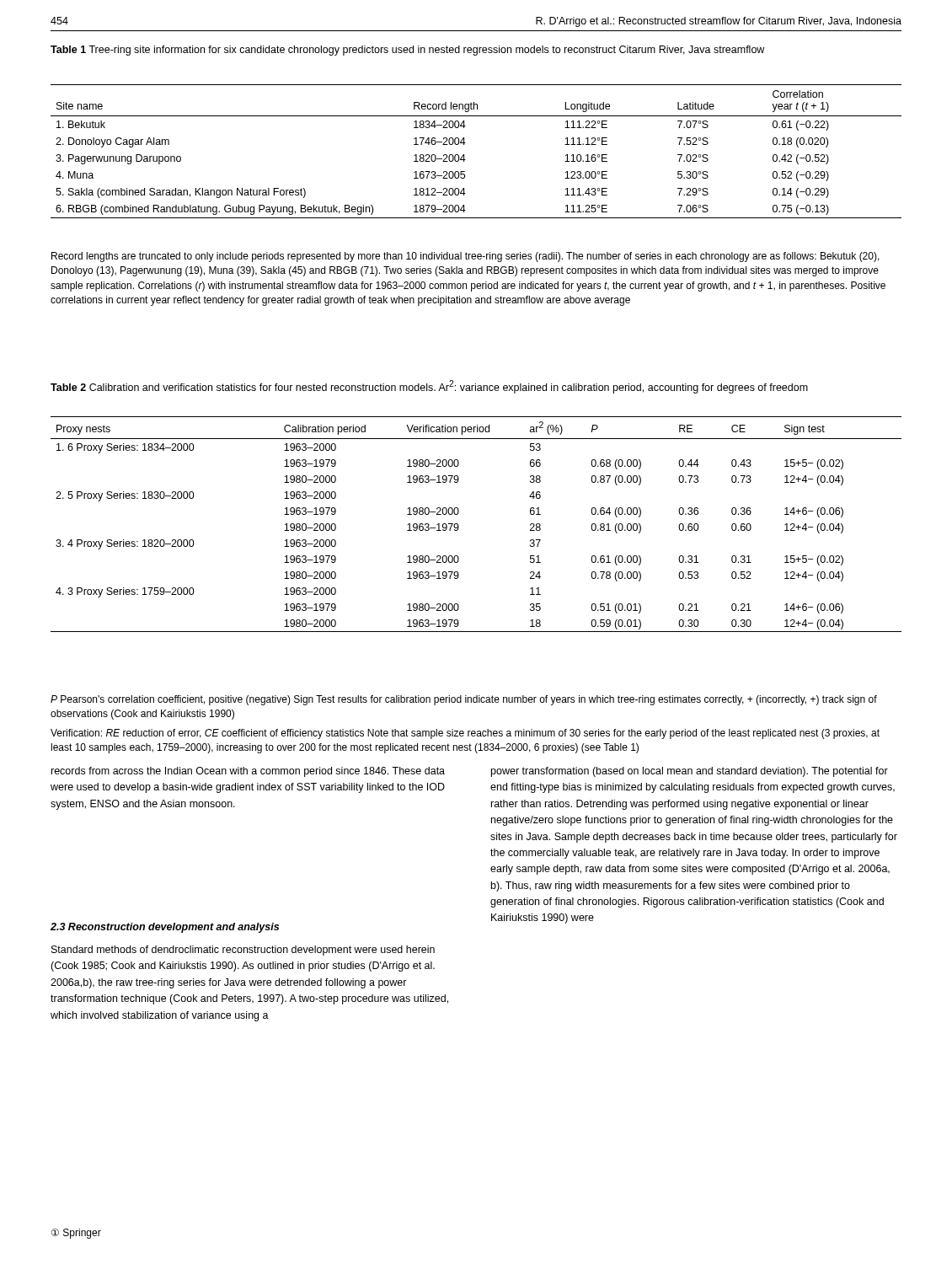Navigate to the element starting "Record lengths are truncated to only"
The height and width of the screenshot is (1264, 952).
(x=468, y=278)
